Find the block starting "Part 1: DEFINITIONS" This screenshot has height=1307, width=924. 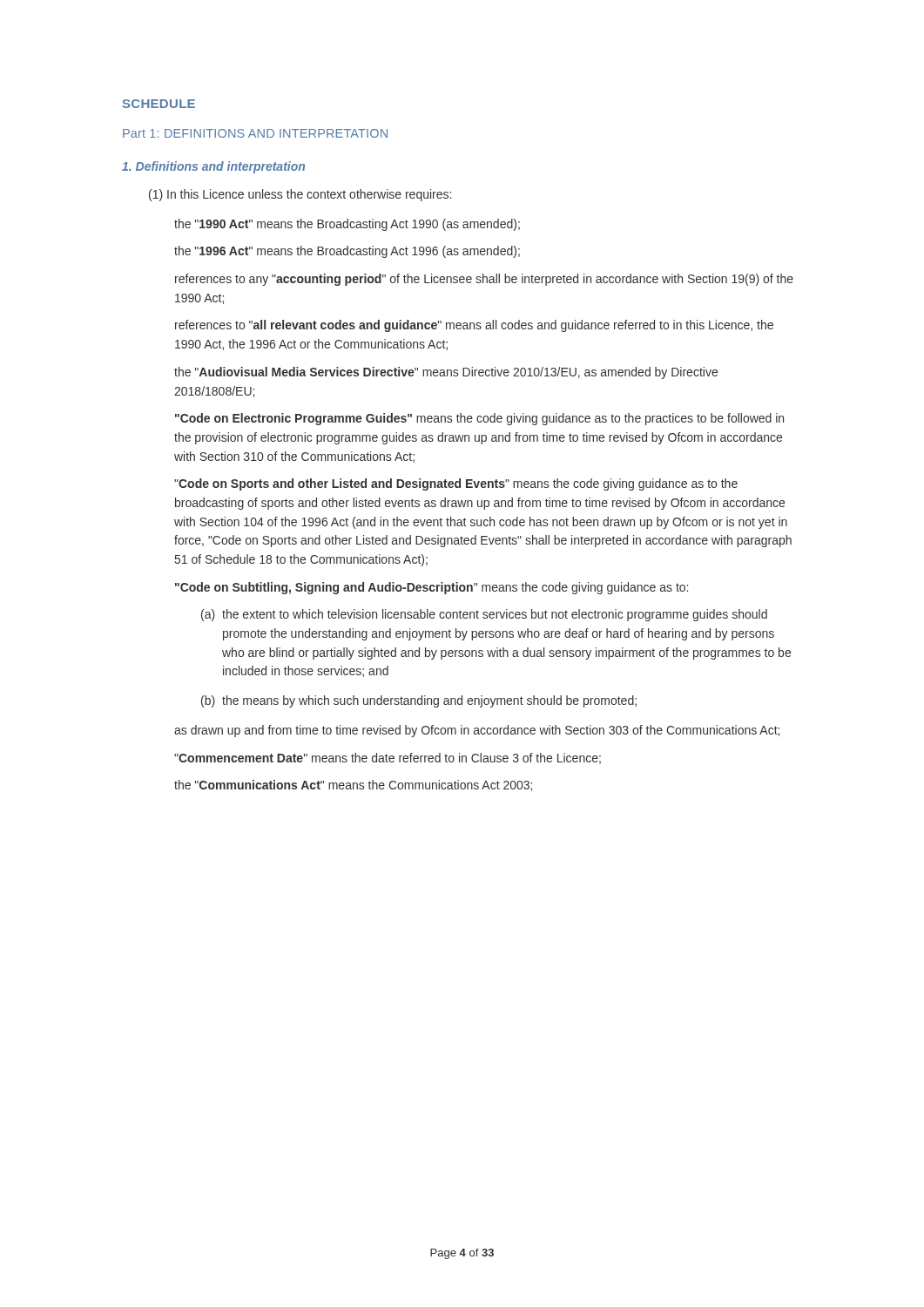255,133
